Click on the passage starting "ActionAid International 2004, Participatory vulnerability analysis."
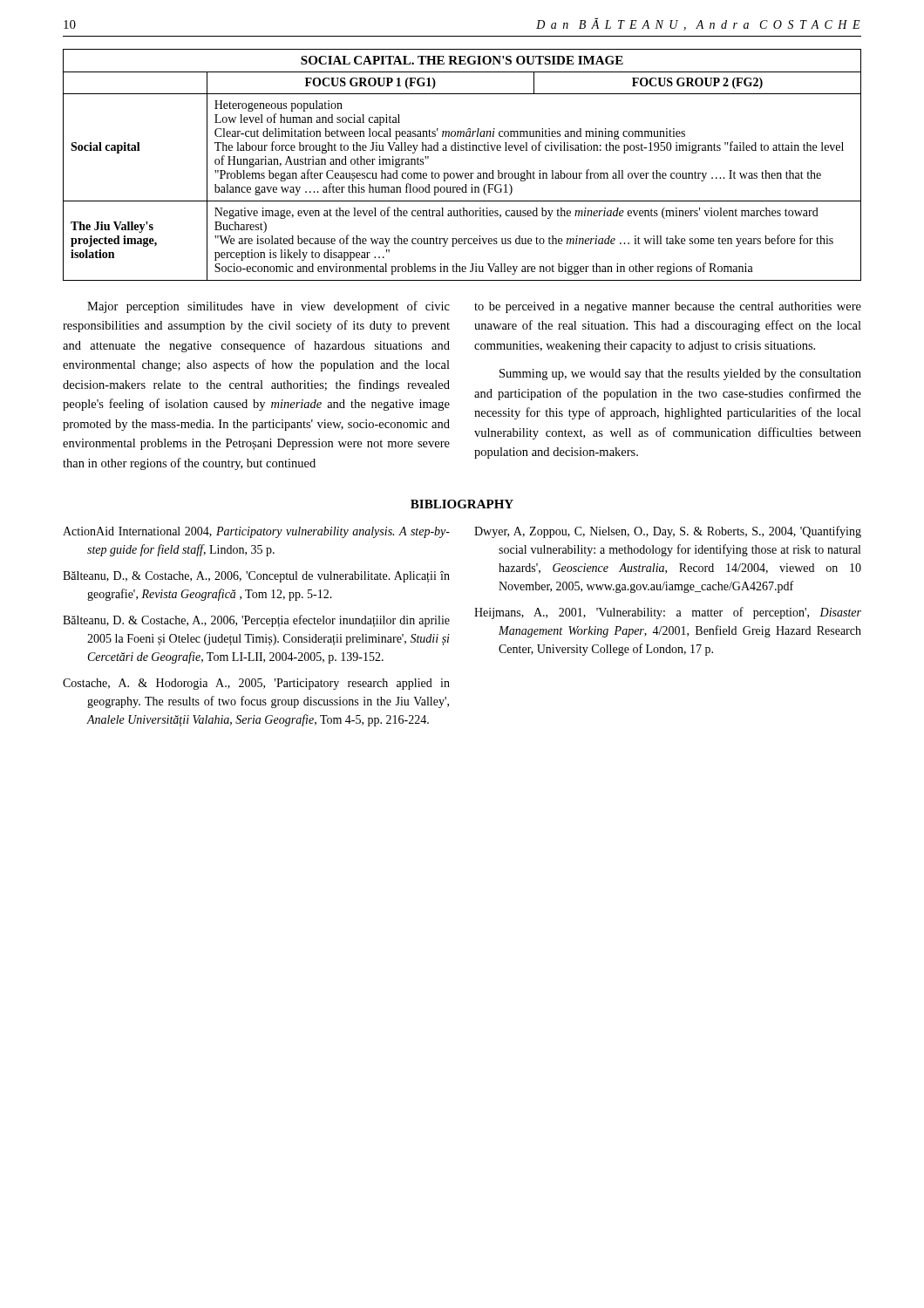Image resolution: width=924 pixels, height=1308 pixels. point(256,541)
